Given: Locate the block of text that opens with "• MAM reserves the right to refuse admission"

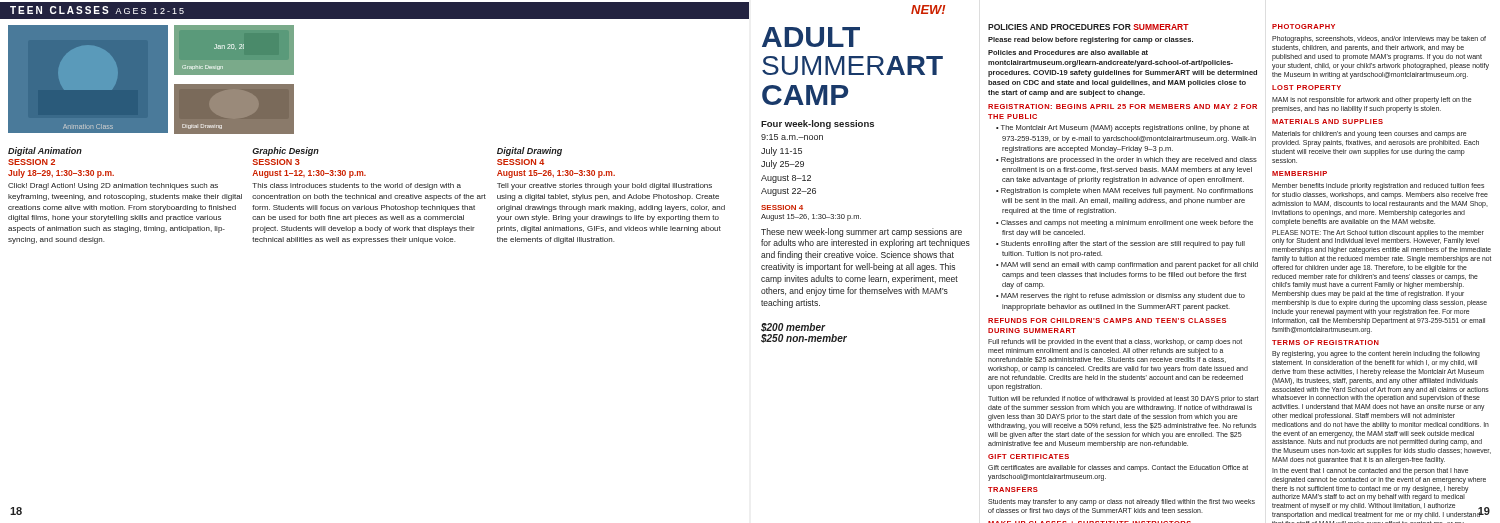Looking at the screenshot, I should click(x=1120, y=301).
